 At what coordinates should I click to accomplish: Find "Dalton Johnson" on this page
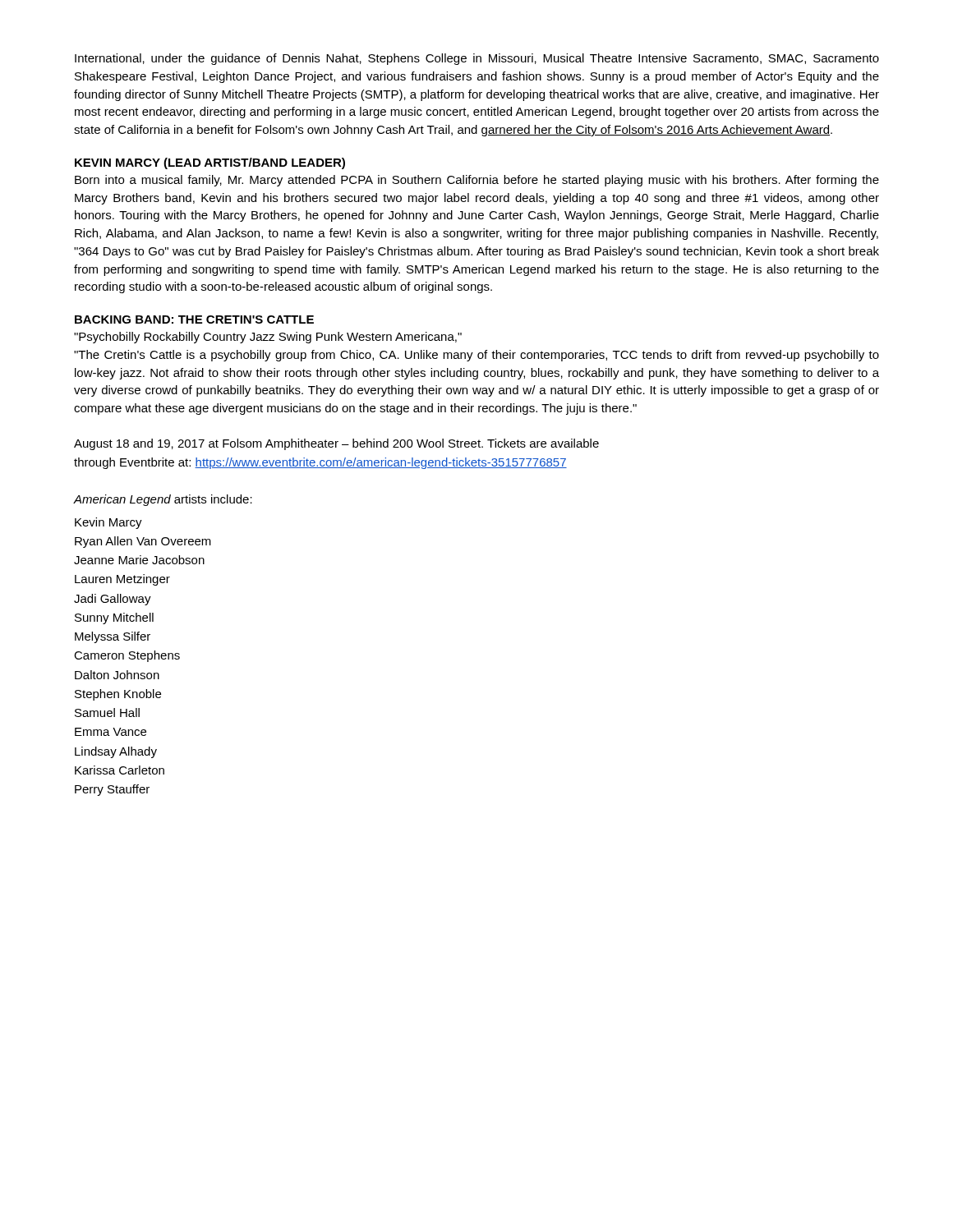[x=117, y=674]
